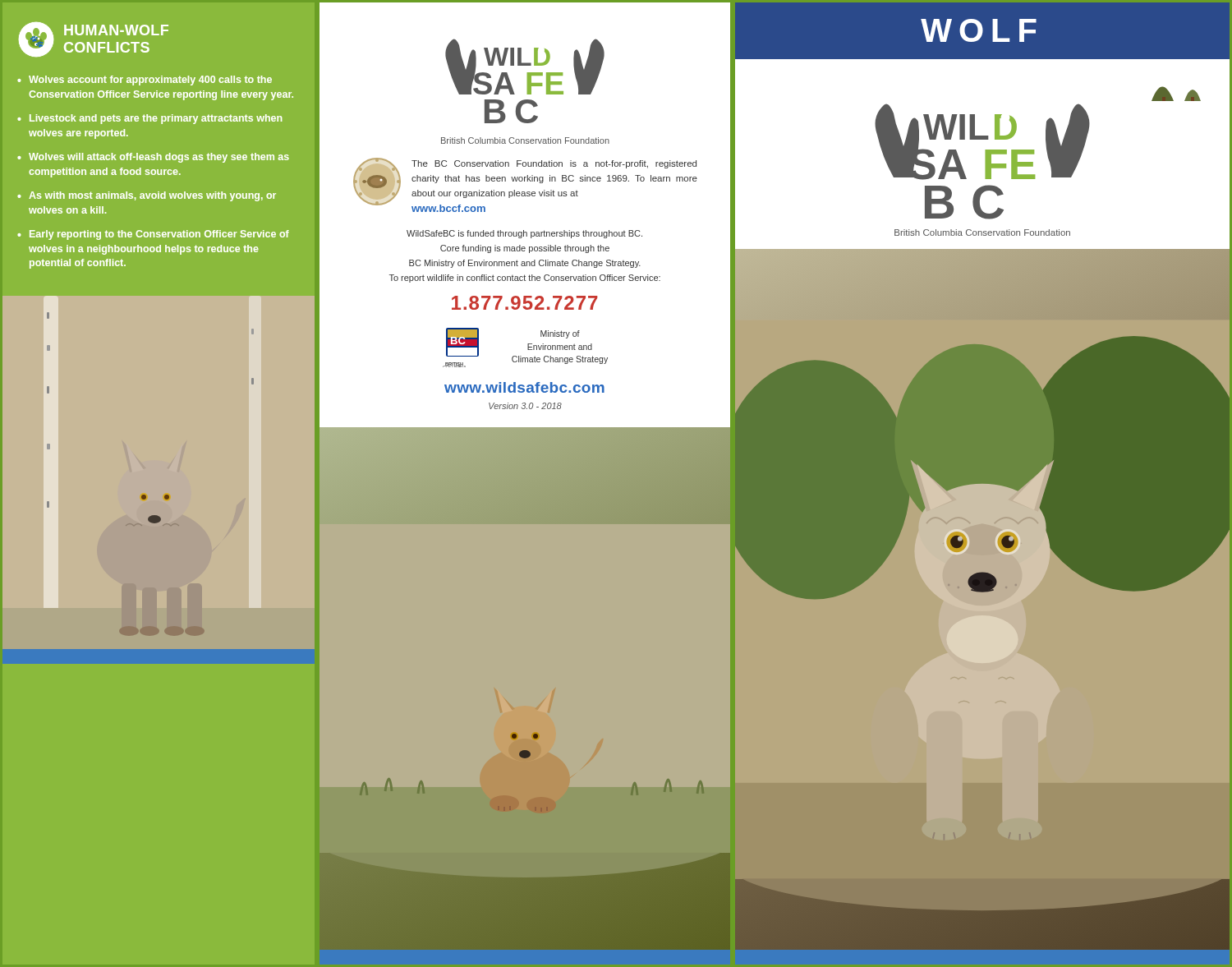
Task: Find the block on this page that starts "Wolves account for approximately 400 calls"
Action: pyautogui.click(x=161, y=87)
